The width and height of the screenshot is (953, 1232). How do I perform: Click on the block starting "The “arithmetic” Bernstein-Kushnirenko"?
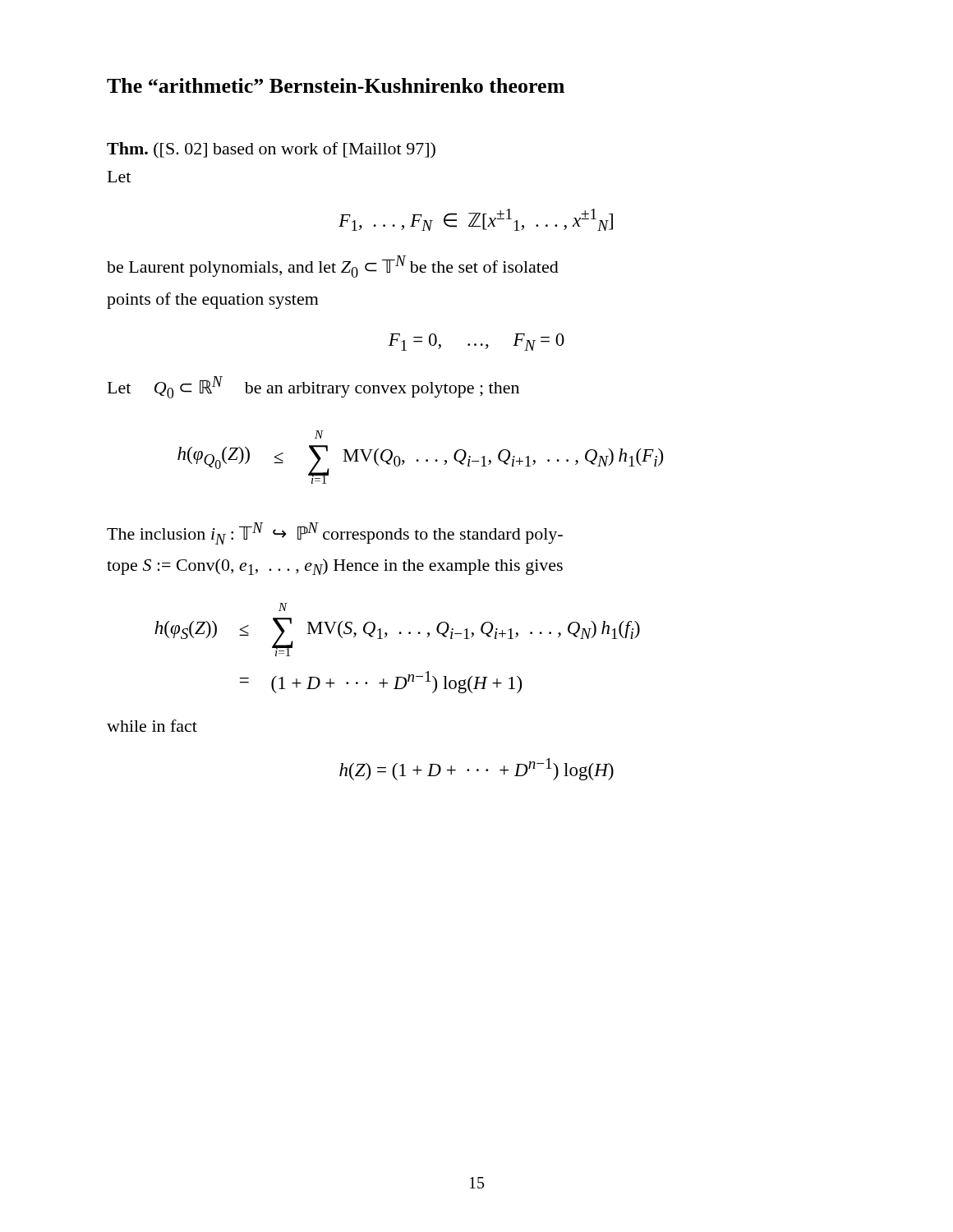tap(336, 86)
